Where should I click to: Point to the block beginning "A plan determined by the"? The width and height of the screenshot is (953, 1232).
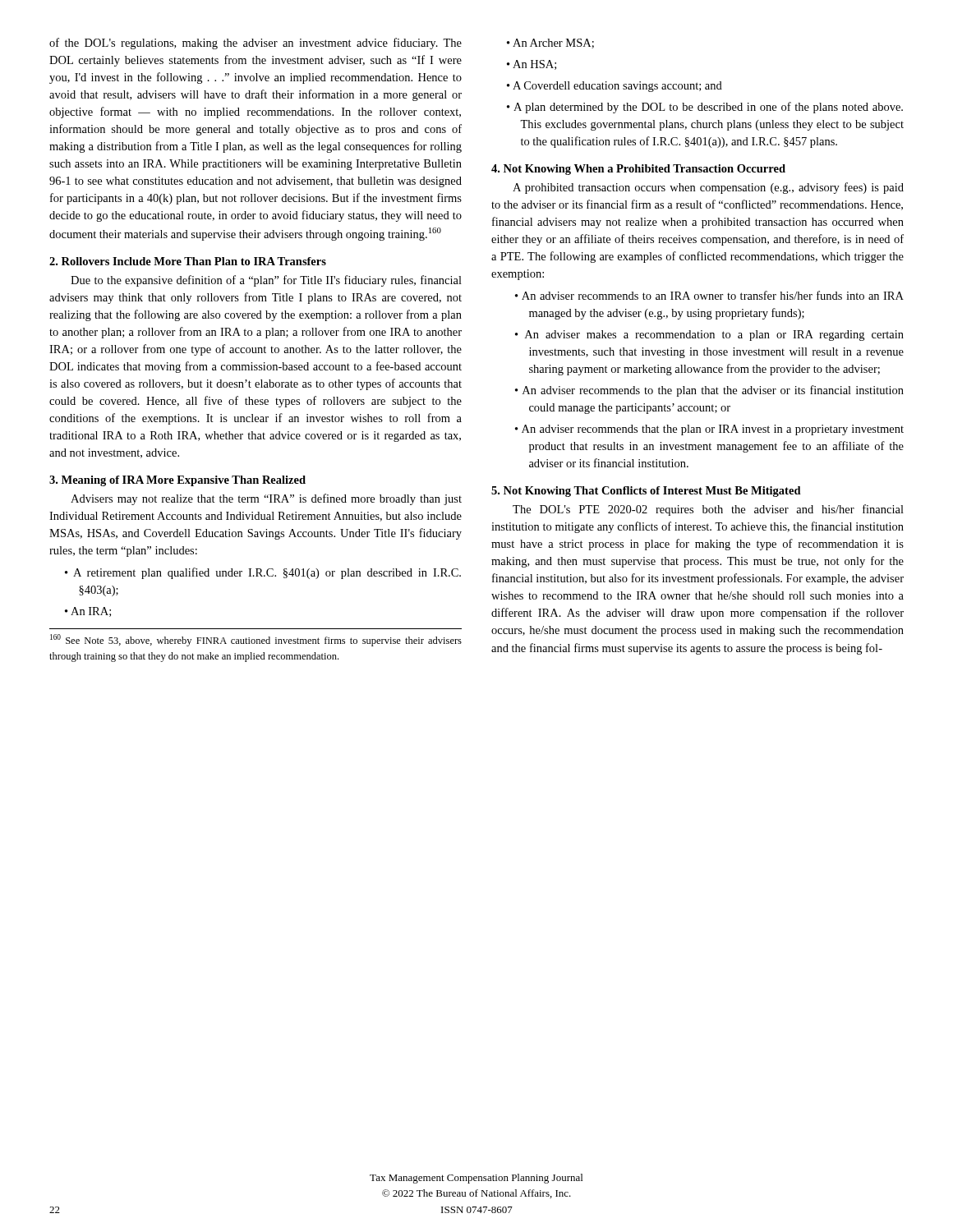pos(705,124)
